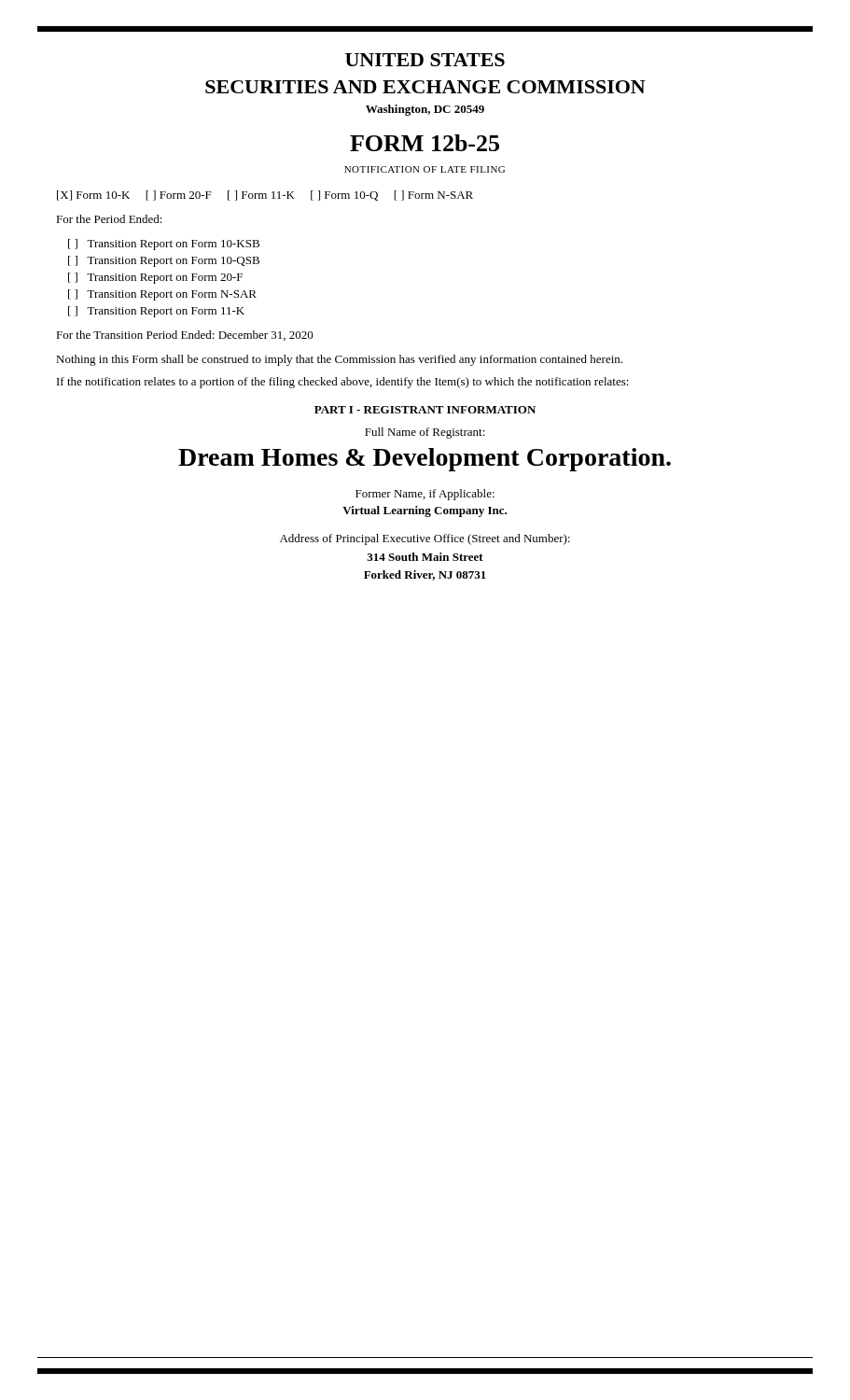Viewport: 850px width, 1400px height.
Task: Select the text block that reads "For the Transition Period Ended:"
Action: pyautogui.click(x=185, y=335)
